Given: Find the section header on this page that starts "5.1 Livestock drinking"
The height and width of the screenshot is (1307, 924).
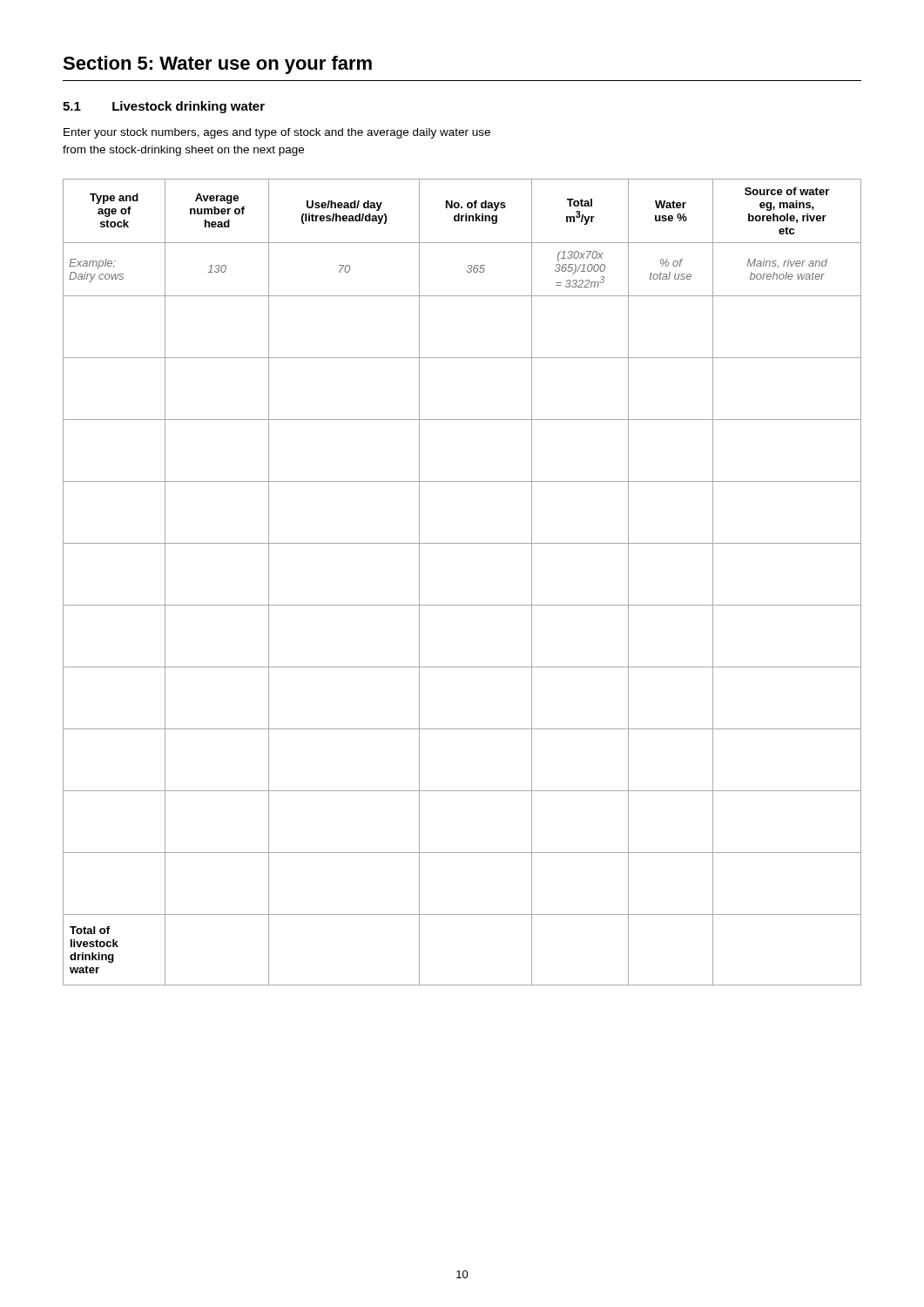Looking at the screenshot, I should point(164,106).
